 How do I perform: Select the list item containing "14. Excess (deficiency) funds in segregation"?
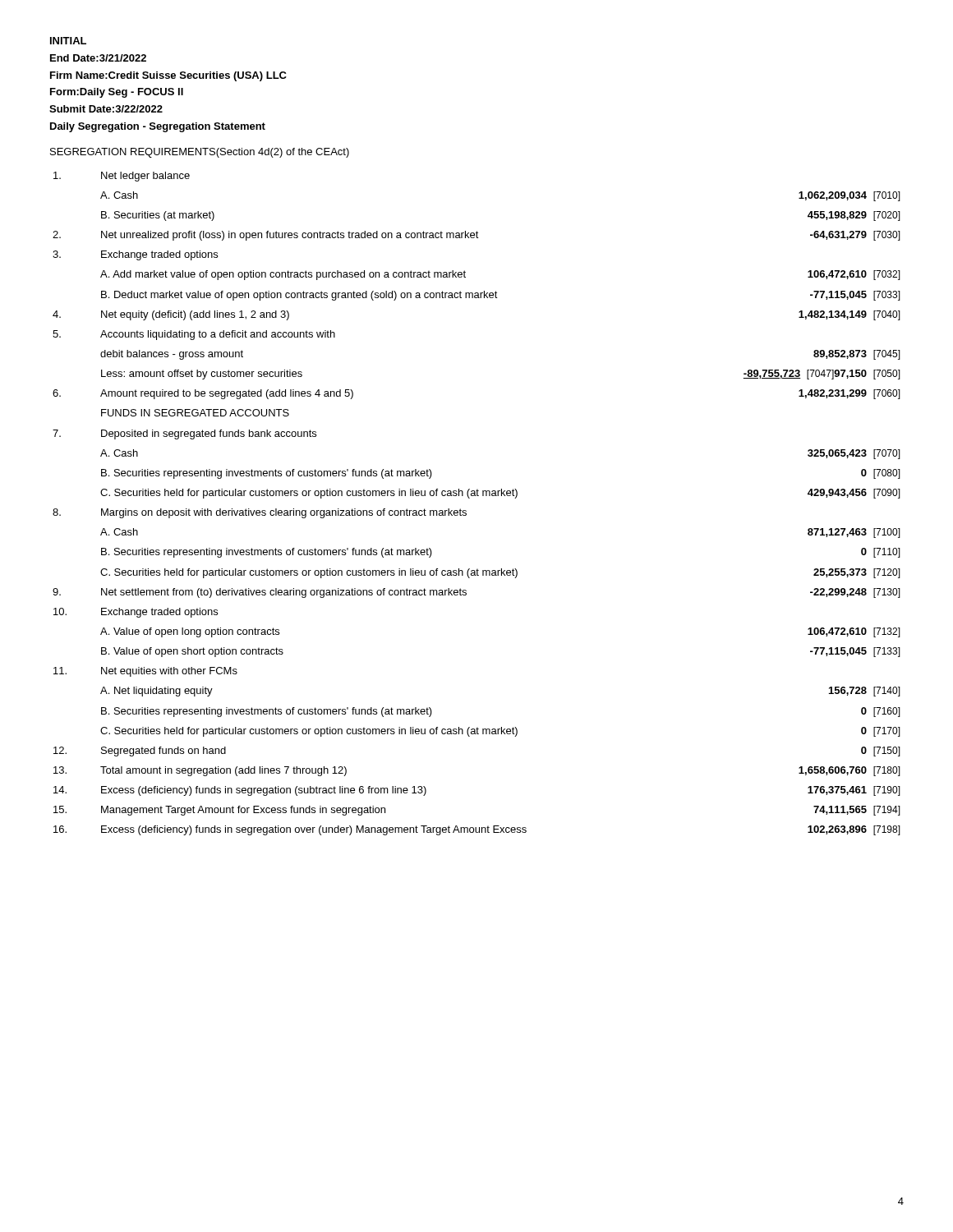[x=267, y=791]
